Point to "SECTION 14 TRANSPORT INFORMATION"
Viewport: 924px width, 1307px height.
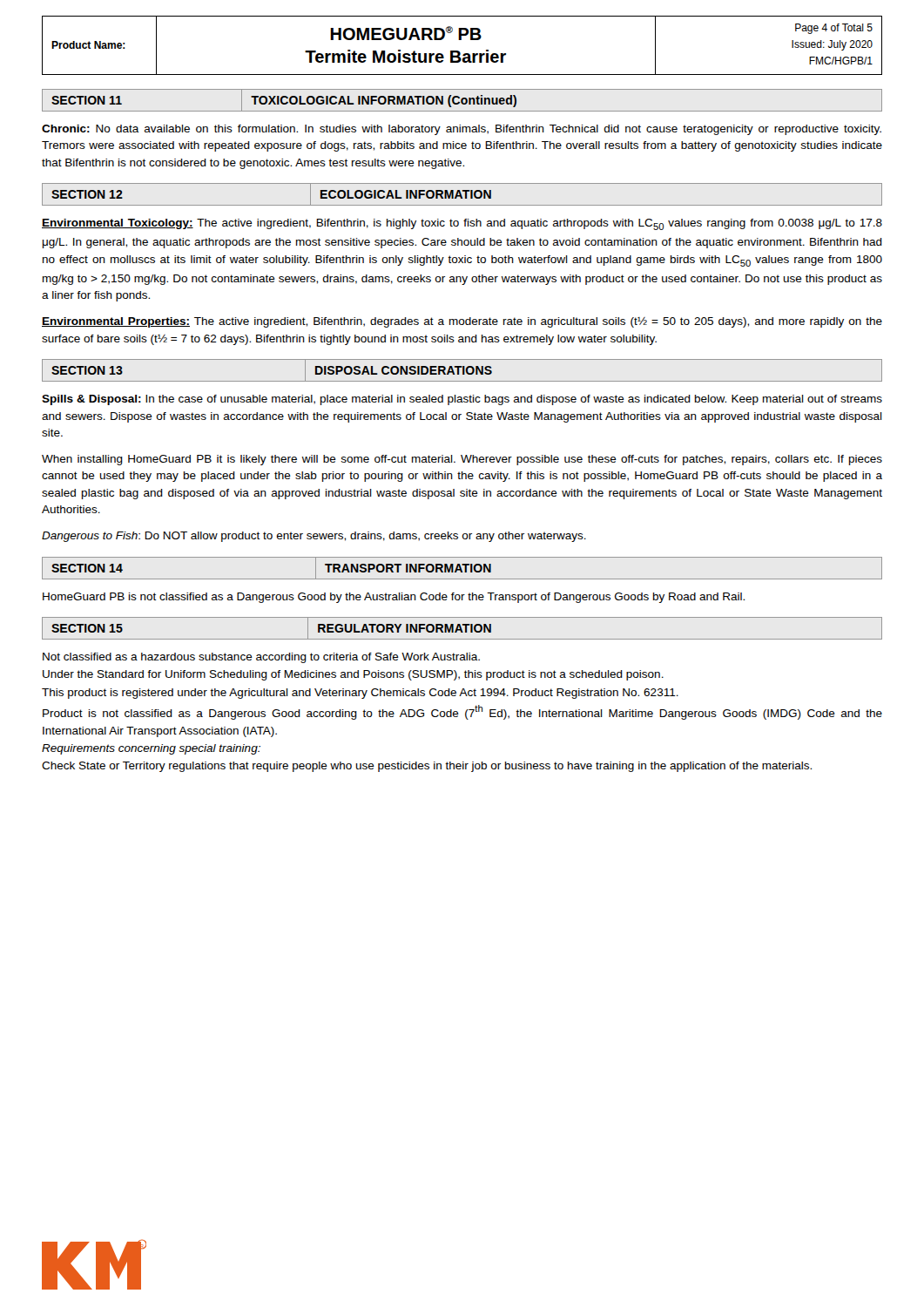click(x=462, y=568)
